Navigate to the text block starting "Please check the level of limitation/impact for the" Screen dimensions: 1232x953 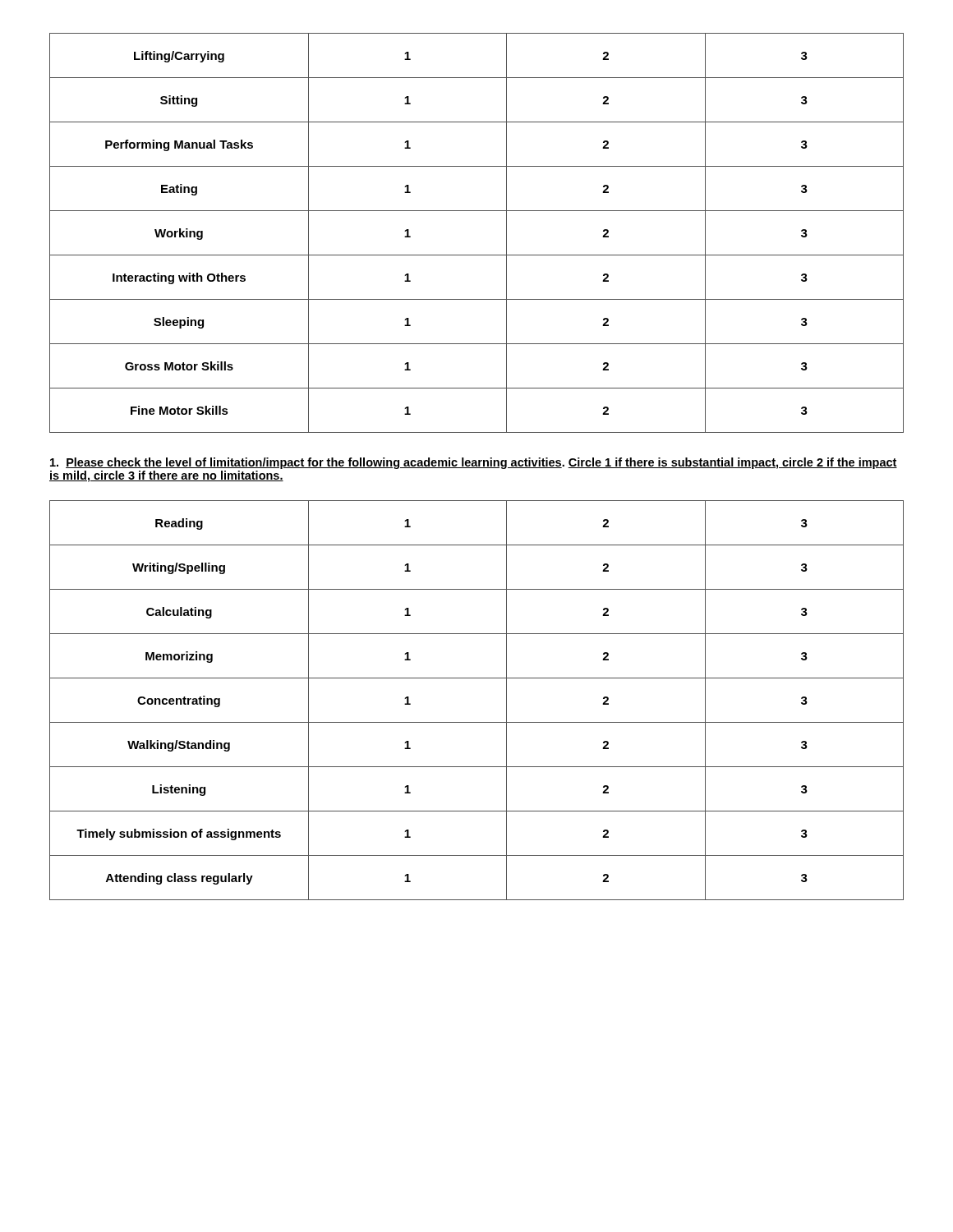coord(473,469)
